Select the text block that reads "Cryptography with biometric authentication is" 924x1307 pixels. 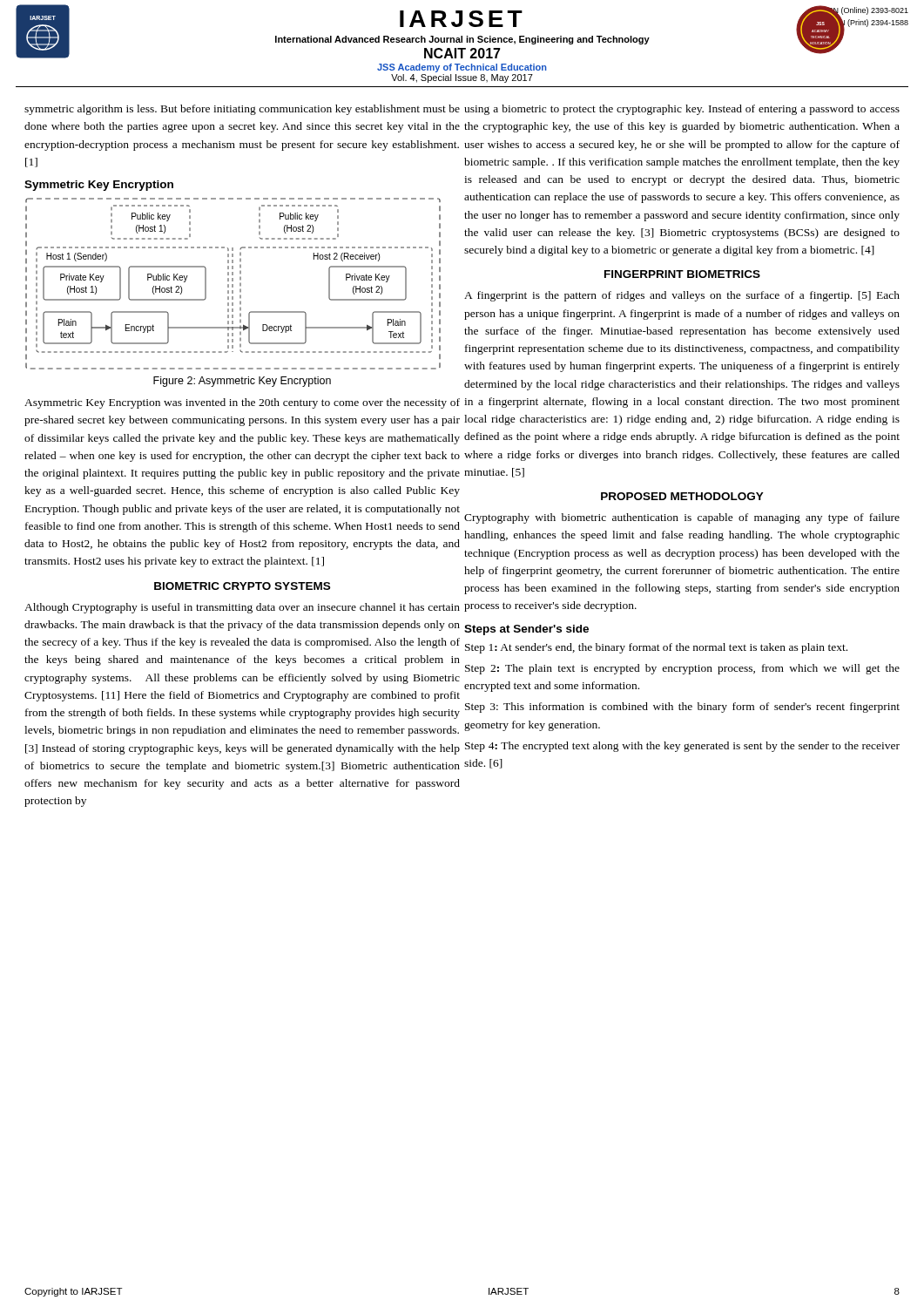point(682,561)
